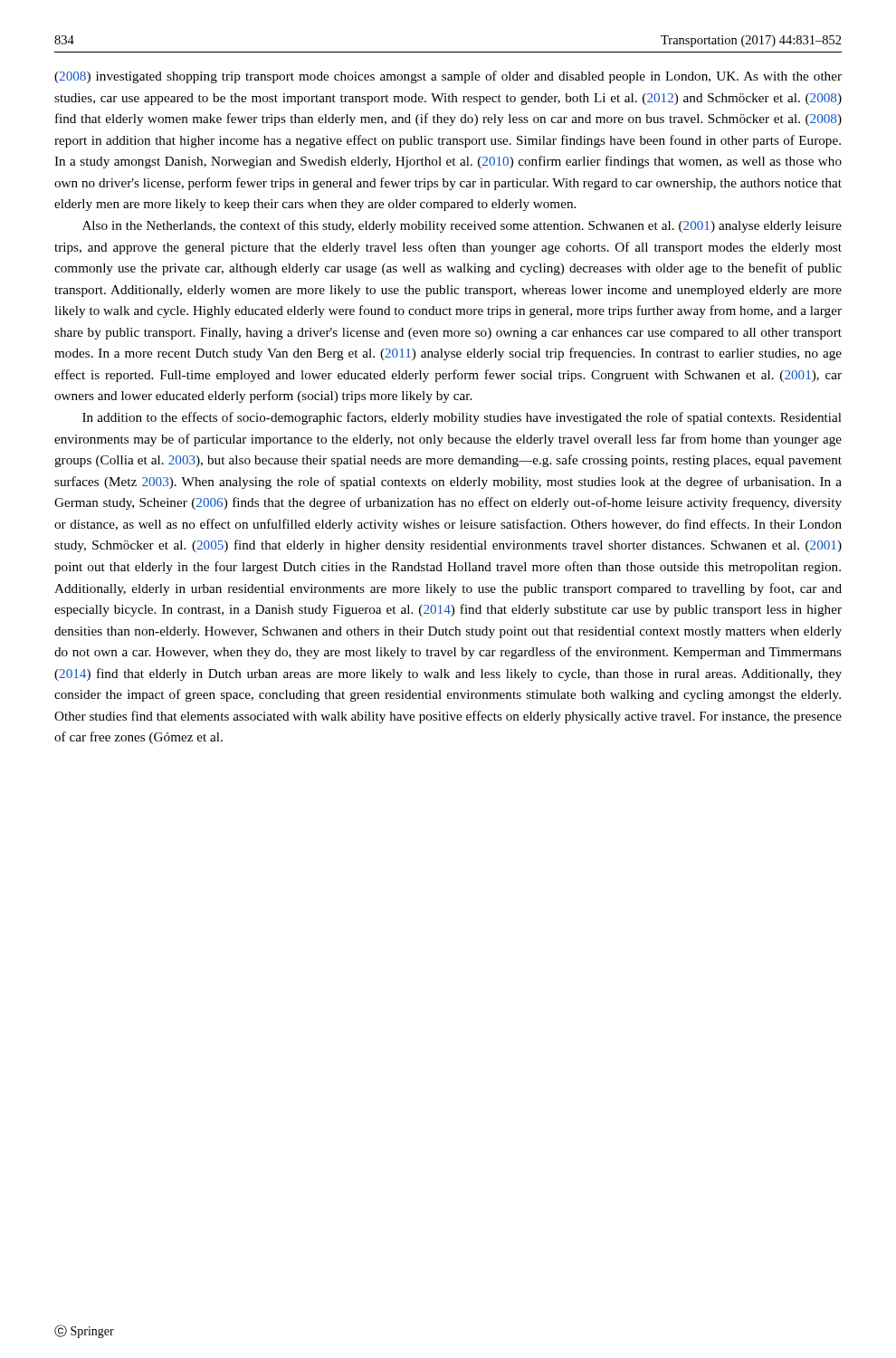The width and height of the screenshot is (896, 1358).
Task: Navigate to the element starting "In addition to the effects"
Action: point(448,577)
